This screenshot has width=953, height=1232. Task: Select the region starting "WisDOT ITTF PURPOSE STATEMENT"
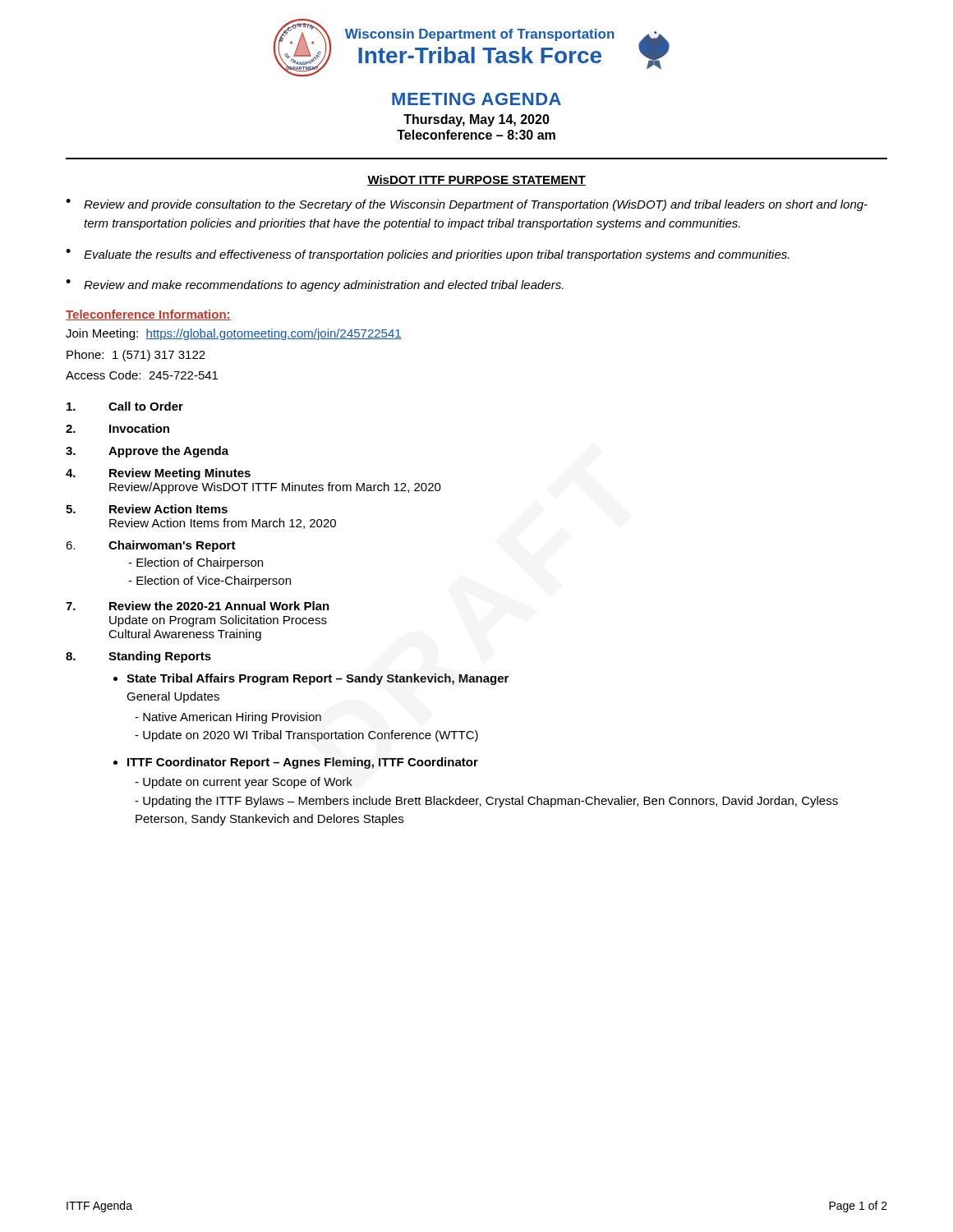(x=476, y=179)
